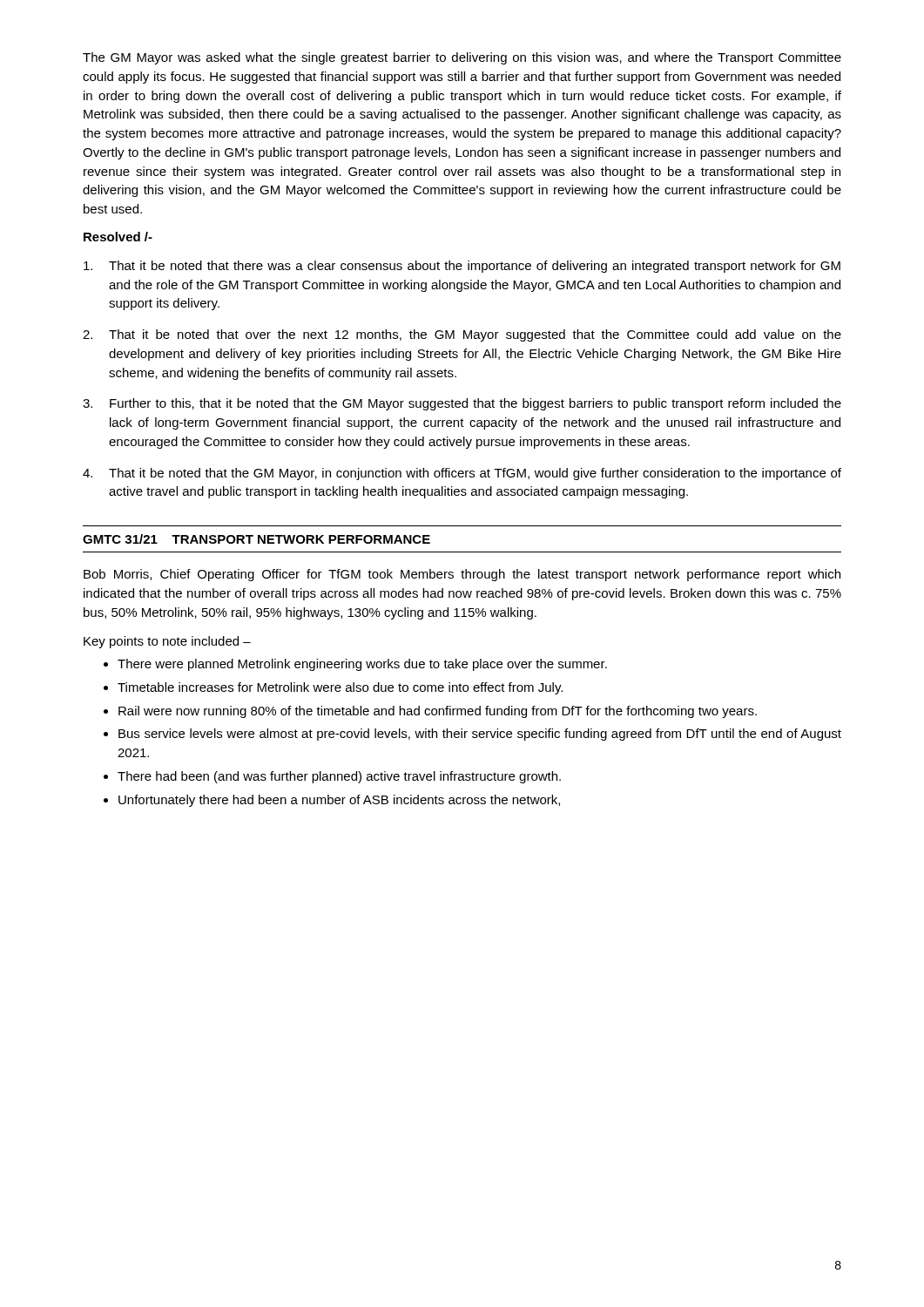Find the region starting "2. That it be"
The height and width of the screenshot is (1307, 924).
click(x=462, y=353)
